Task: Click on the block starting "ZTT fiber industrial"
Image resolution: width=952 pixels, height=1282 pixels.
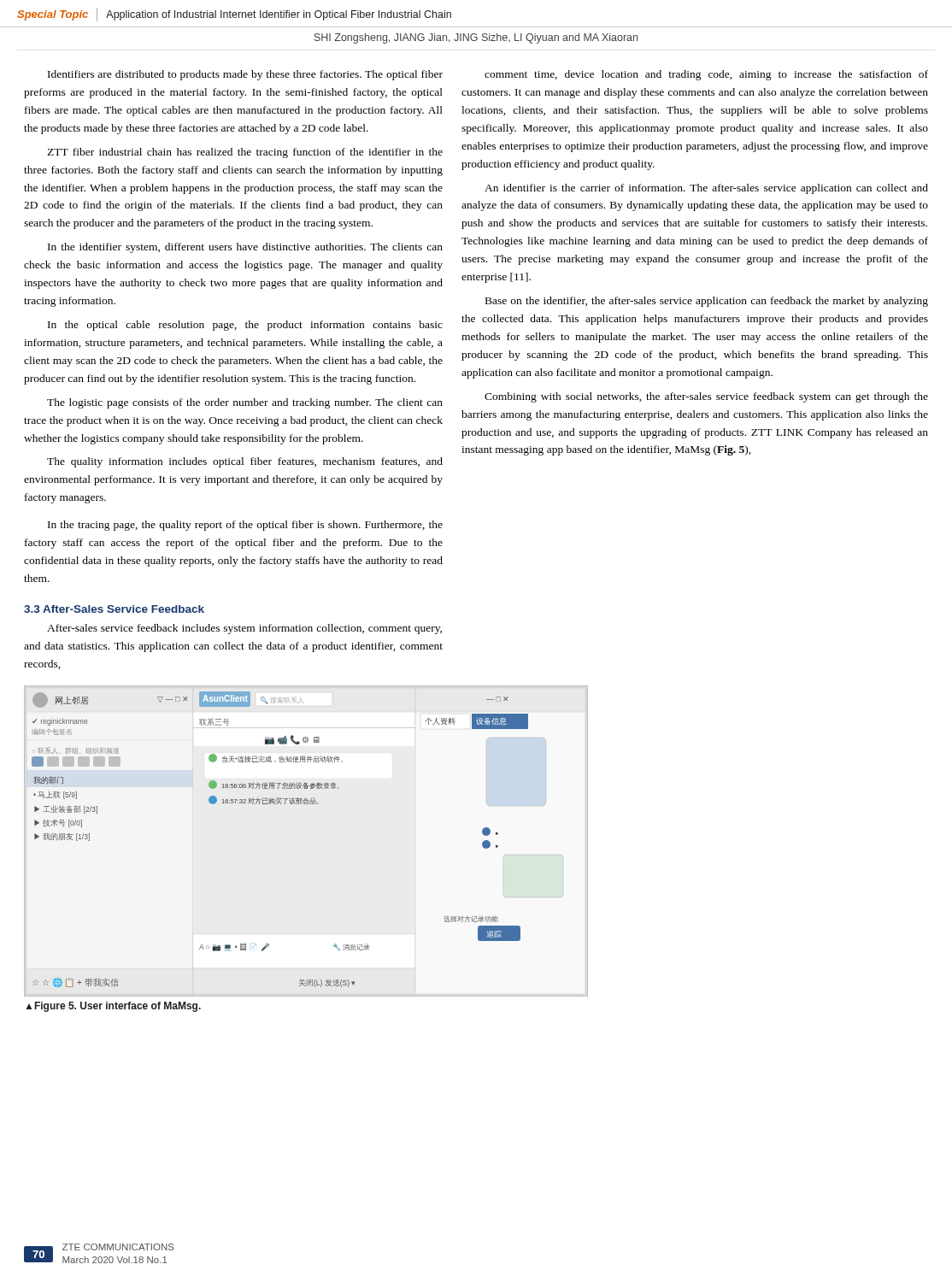Action: [x=233, y=187]
